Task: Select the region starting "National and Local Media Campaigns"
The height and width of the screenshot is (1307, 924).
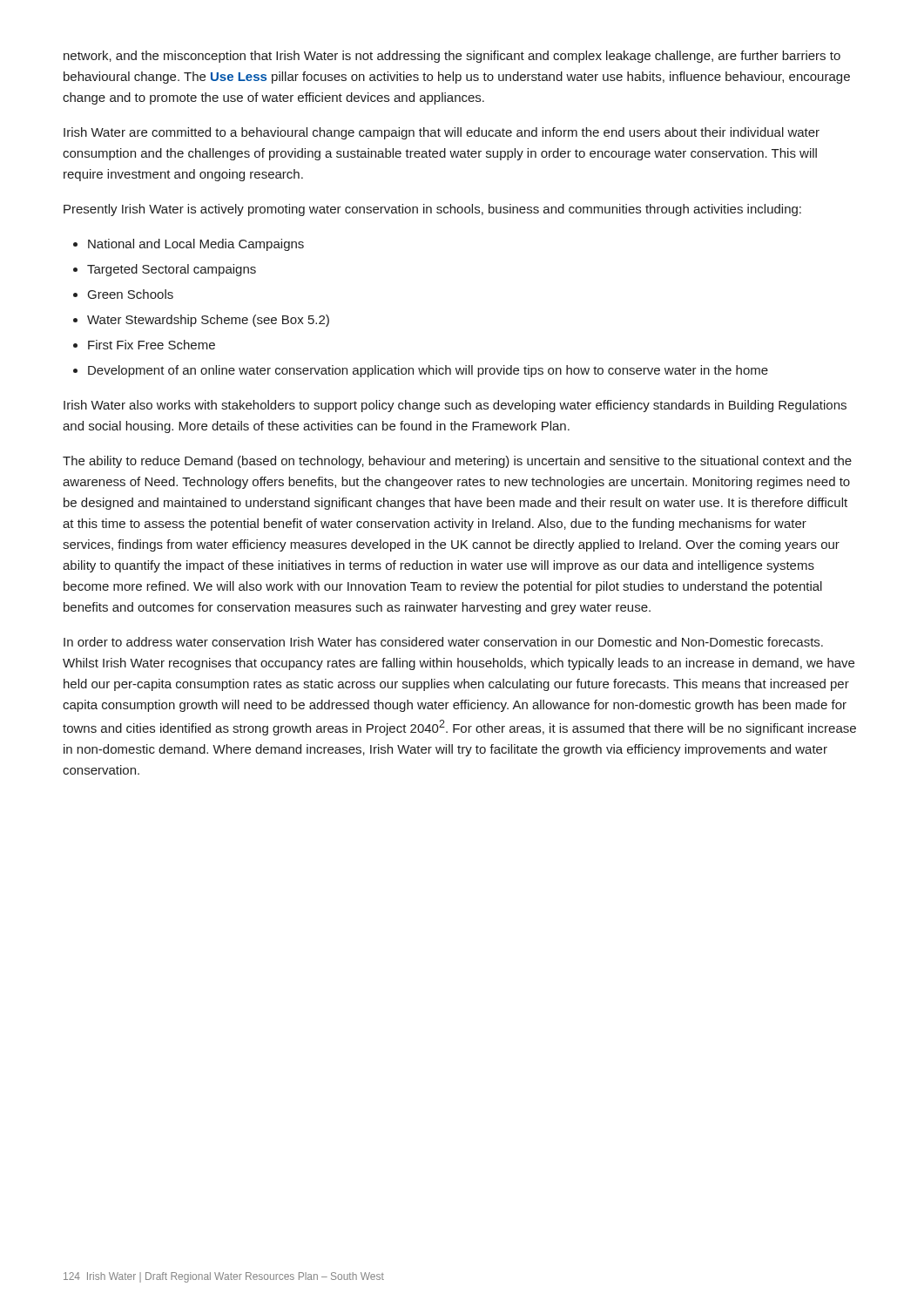Action: coord(196,244)
